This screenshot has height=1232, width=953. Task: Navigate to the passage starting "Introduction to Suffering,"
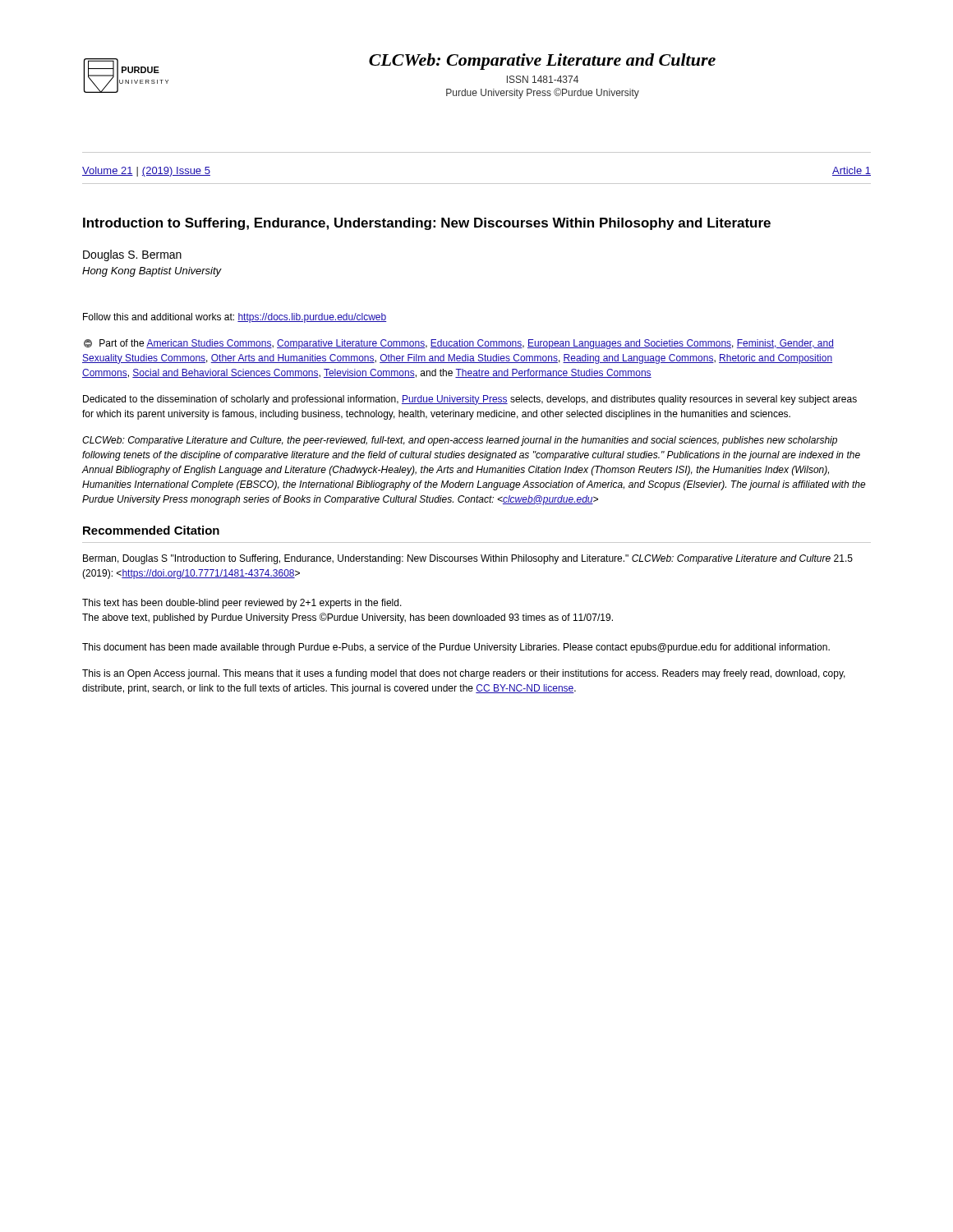point(427,223)
